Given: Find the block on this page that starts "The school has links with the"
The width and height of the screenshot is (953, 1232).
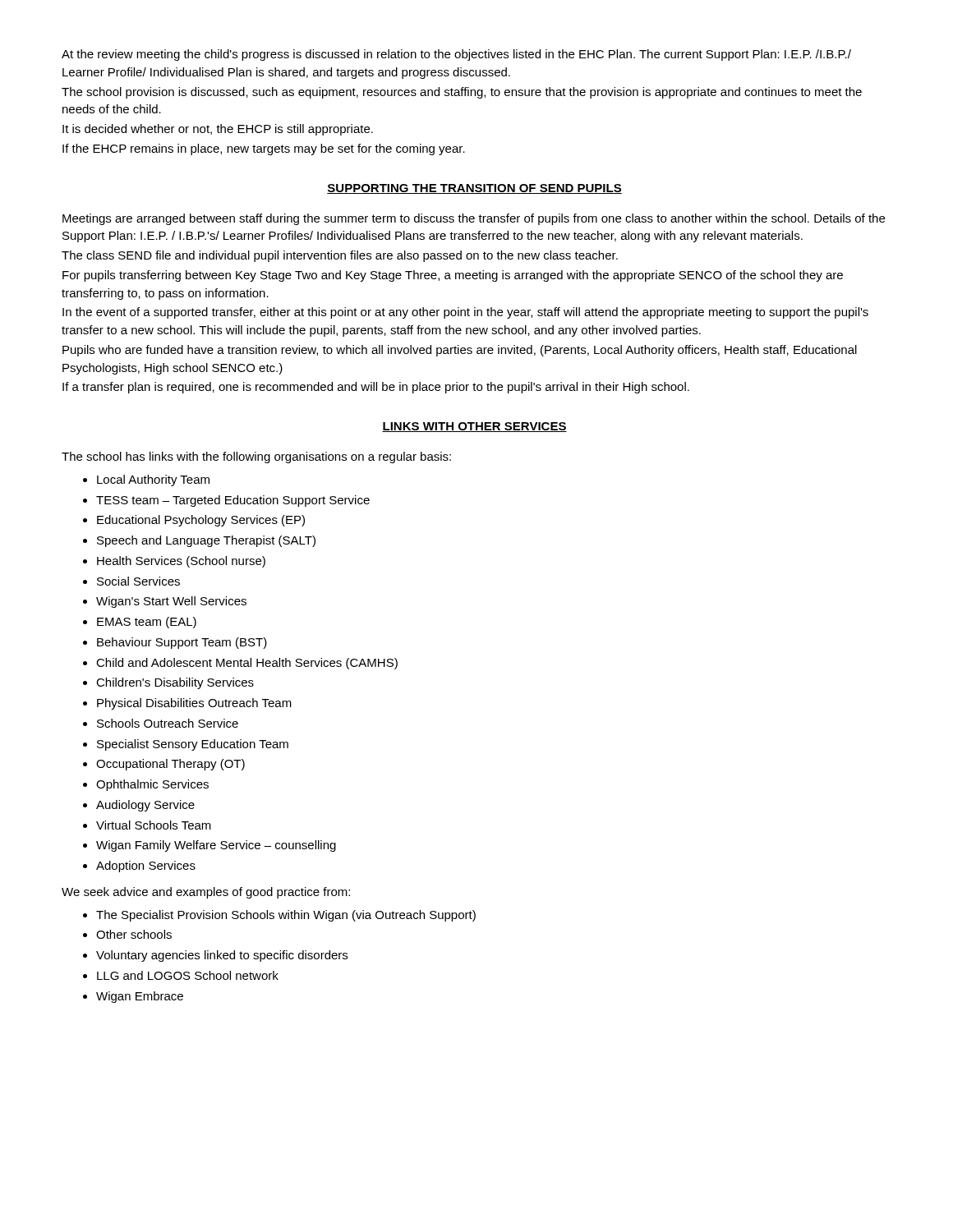Looking at the screenshot, I should pos(256,457).
